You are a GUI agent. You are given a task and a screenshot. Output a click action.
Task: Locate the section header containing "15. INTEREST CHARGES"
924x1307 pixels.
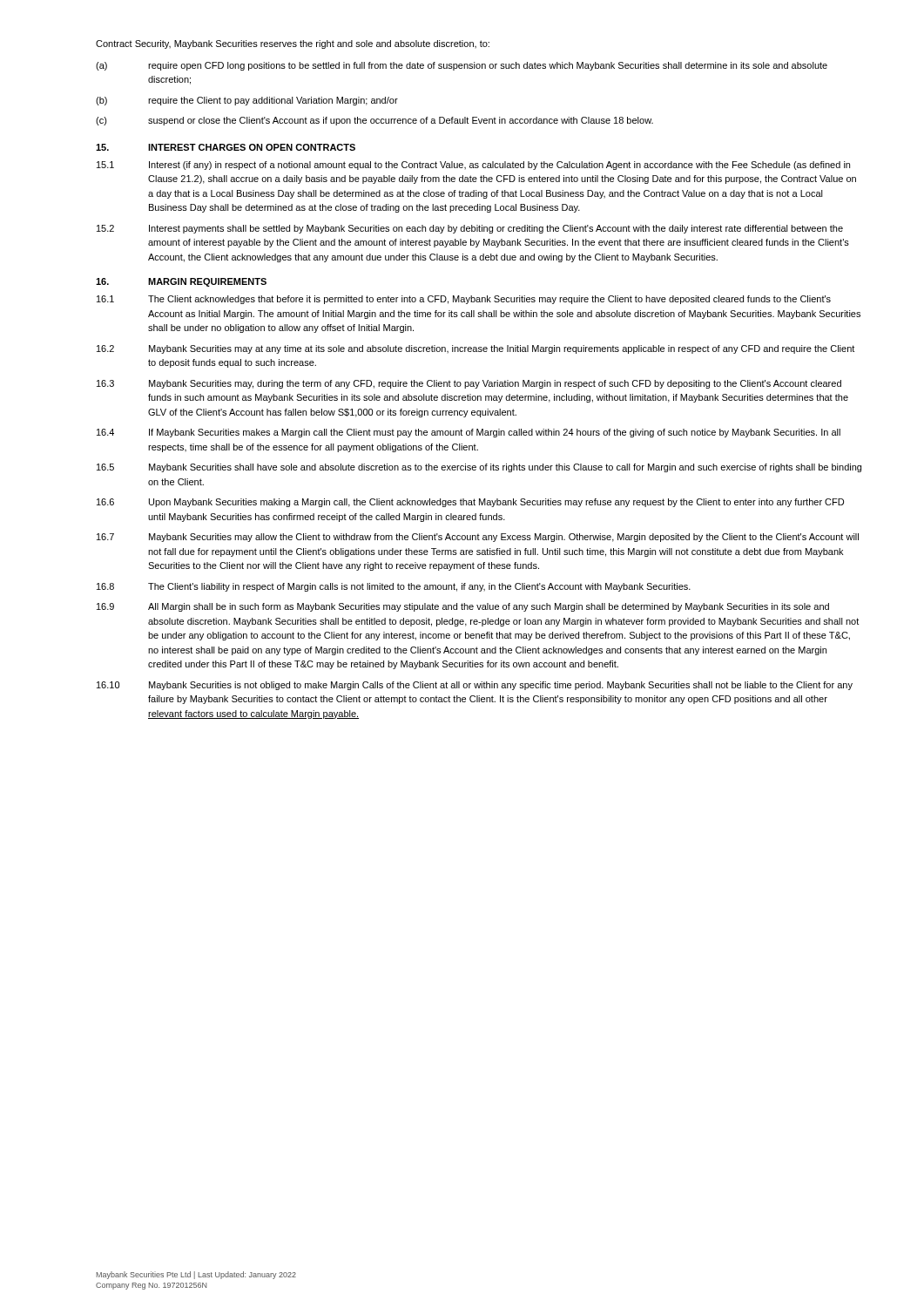point(226,147)
